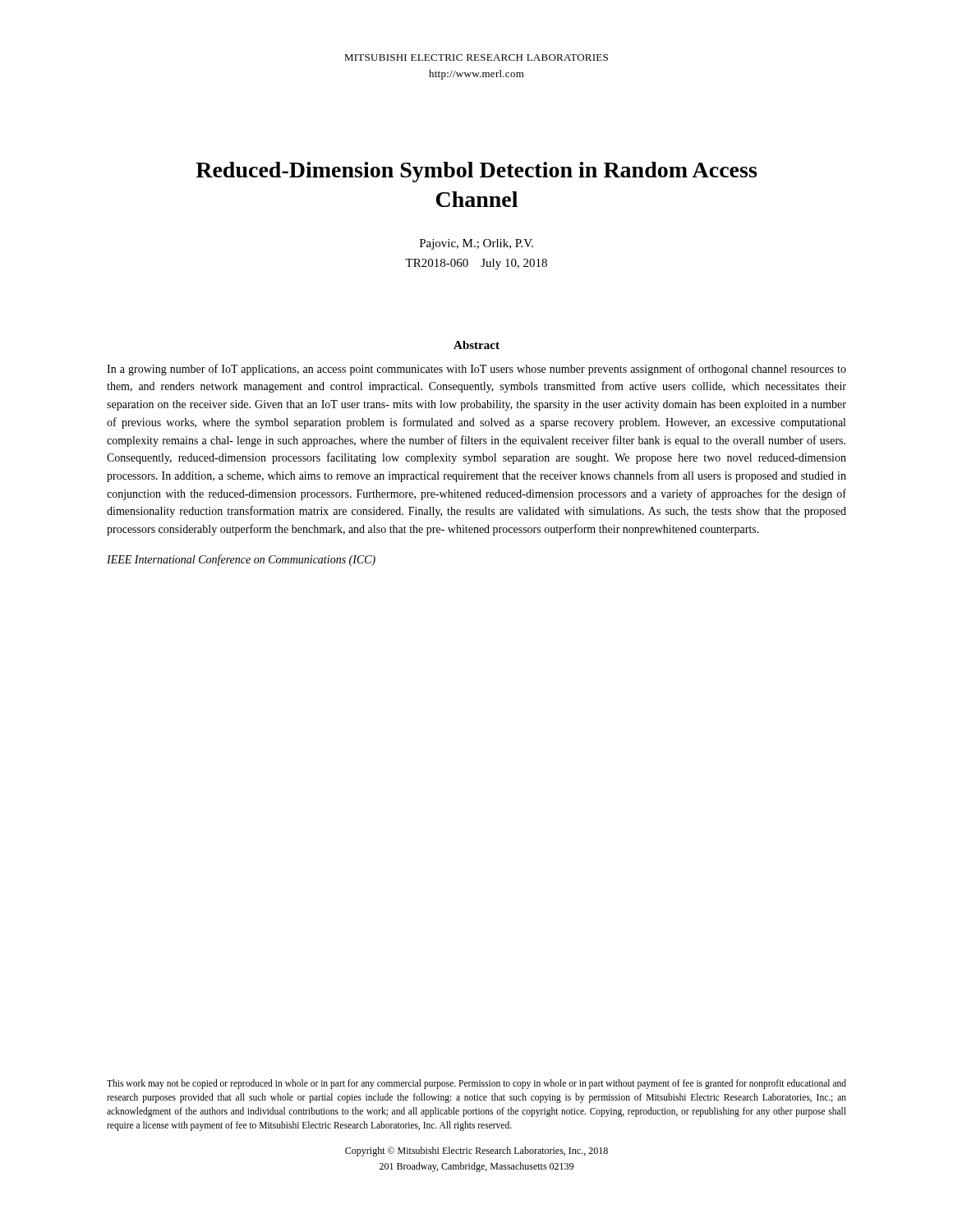
Task: Click on the text block containing "In a growing number"
Action: point(476,449)
